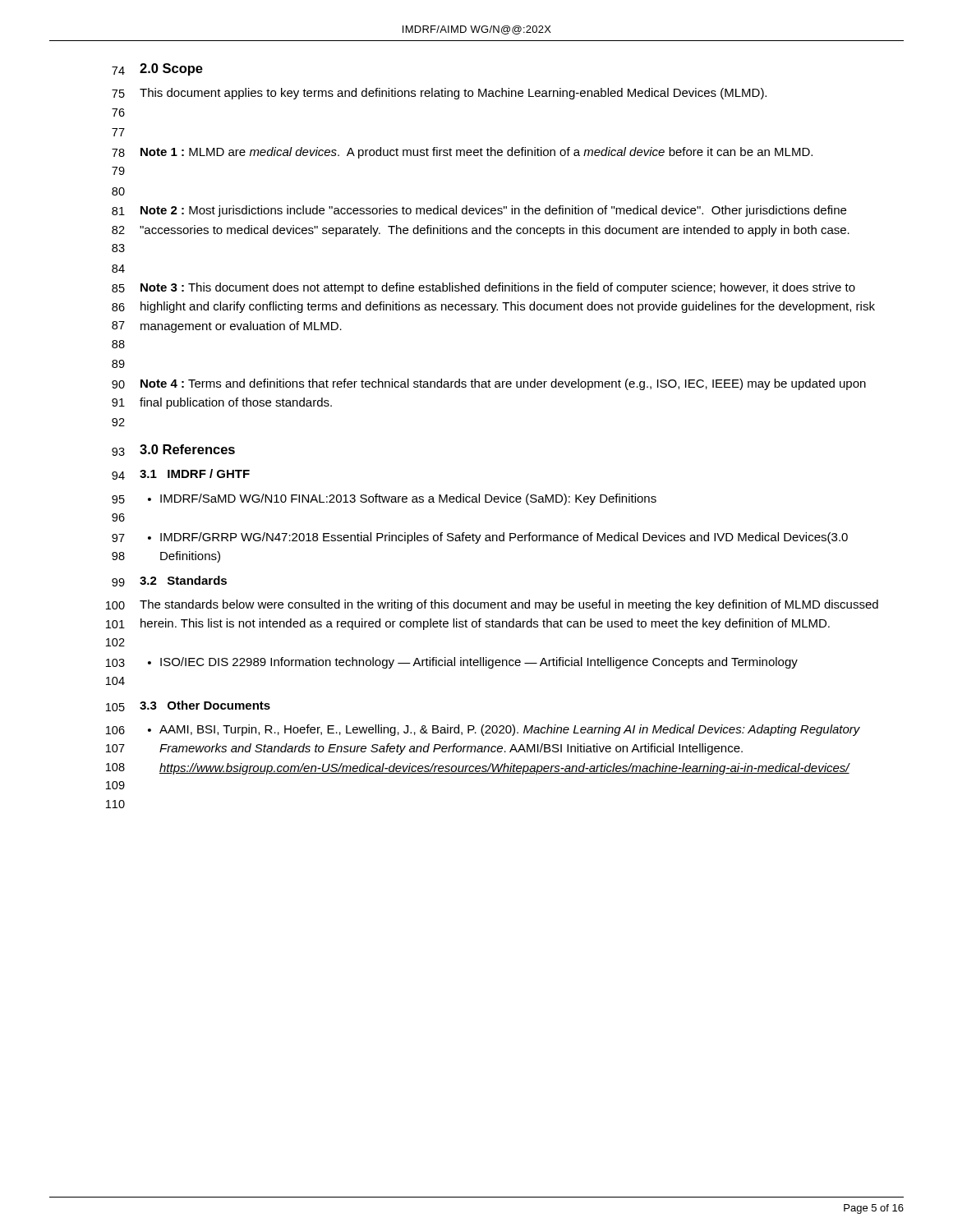Screen dimensions: 1232x953
Task: Point to the block beginning "9596 • IMDRF/SaMD WG/N10"
Action: point(488,508)
